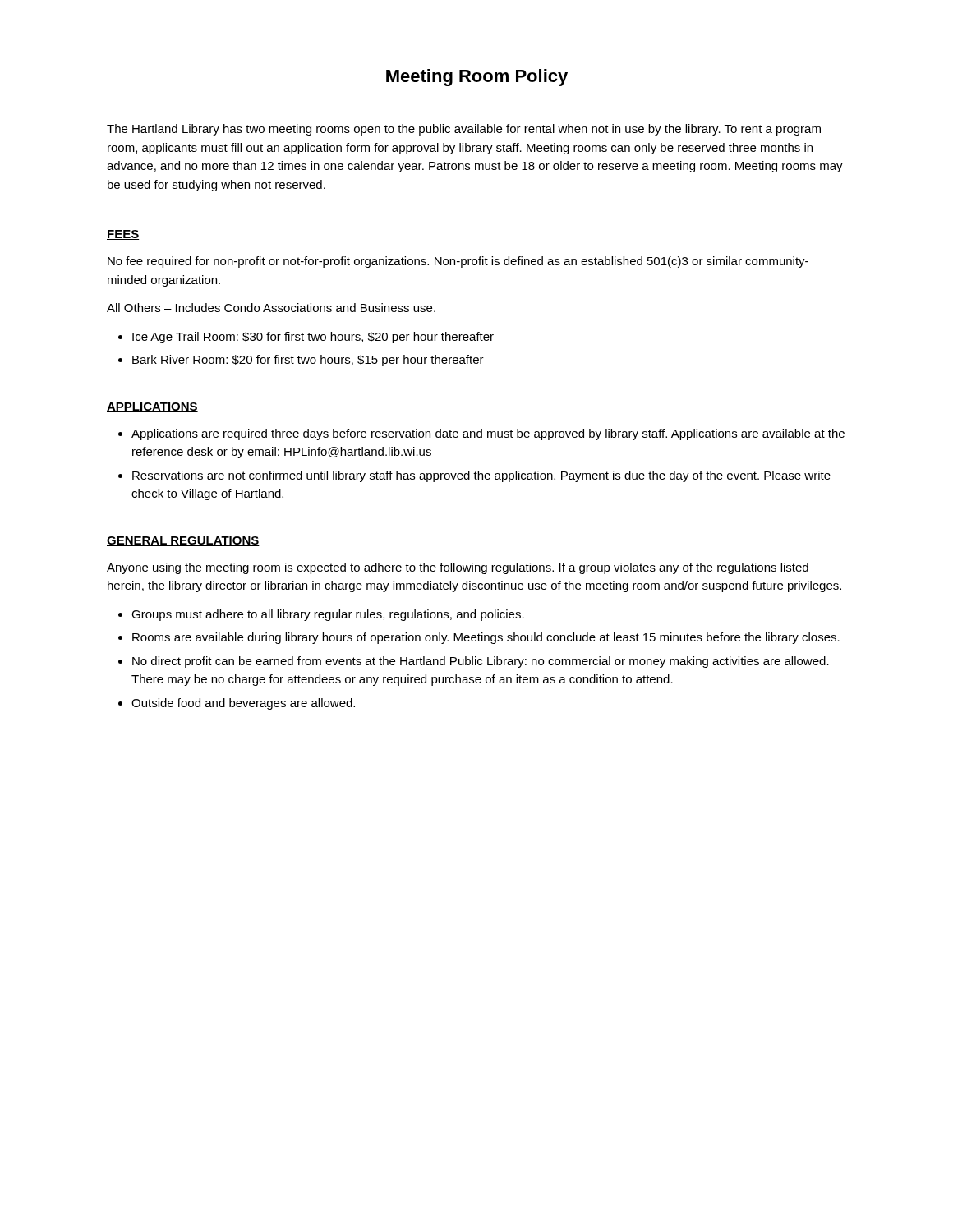This screenshot has height=1232, width=953.
Task: Find the element starting "Rooms are available"
Action: coord(486,637)
